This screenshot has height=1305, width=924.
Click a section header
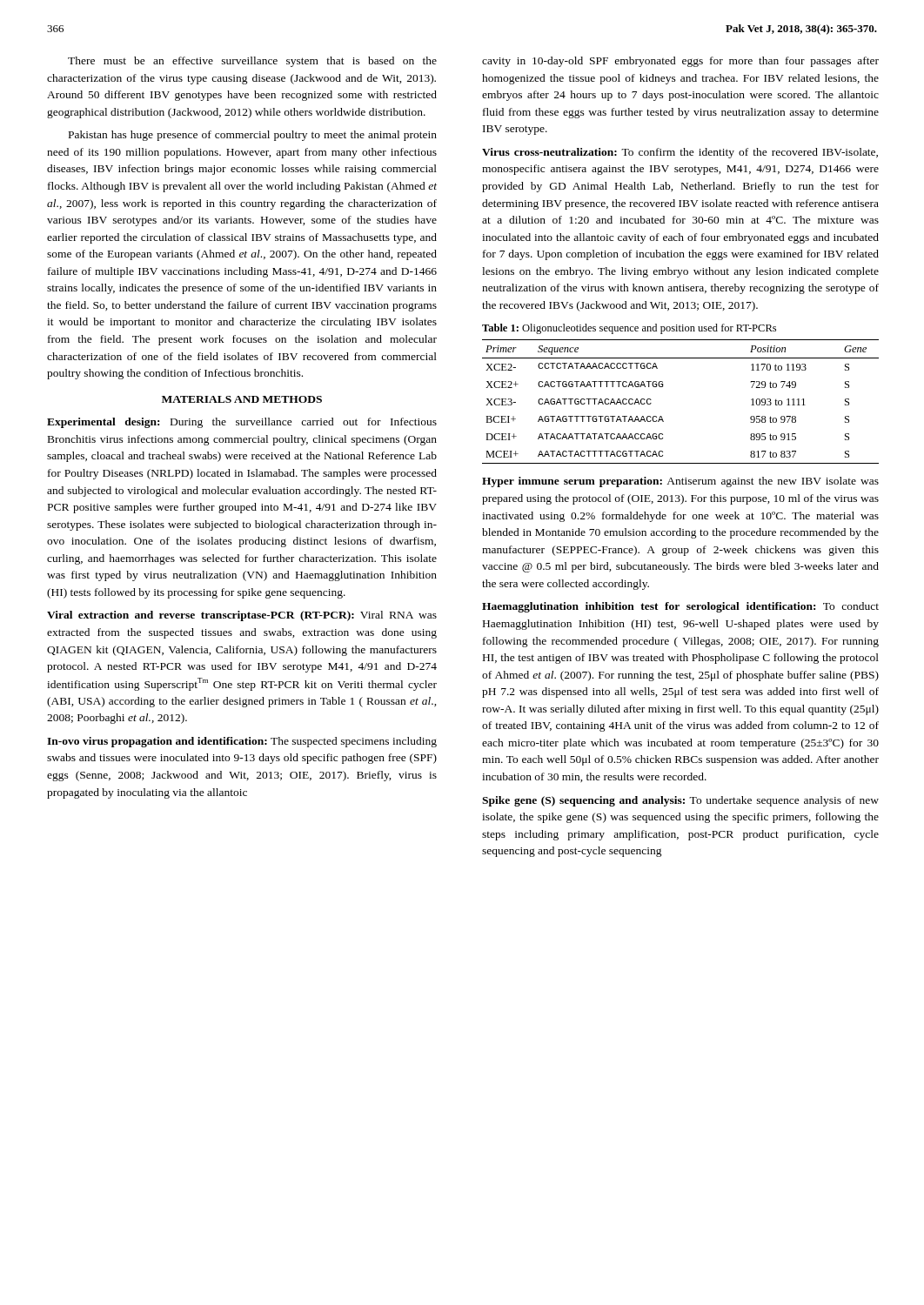pos(242,399)
